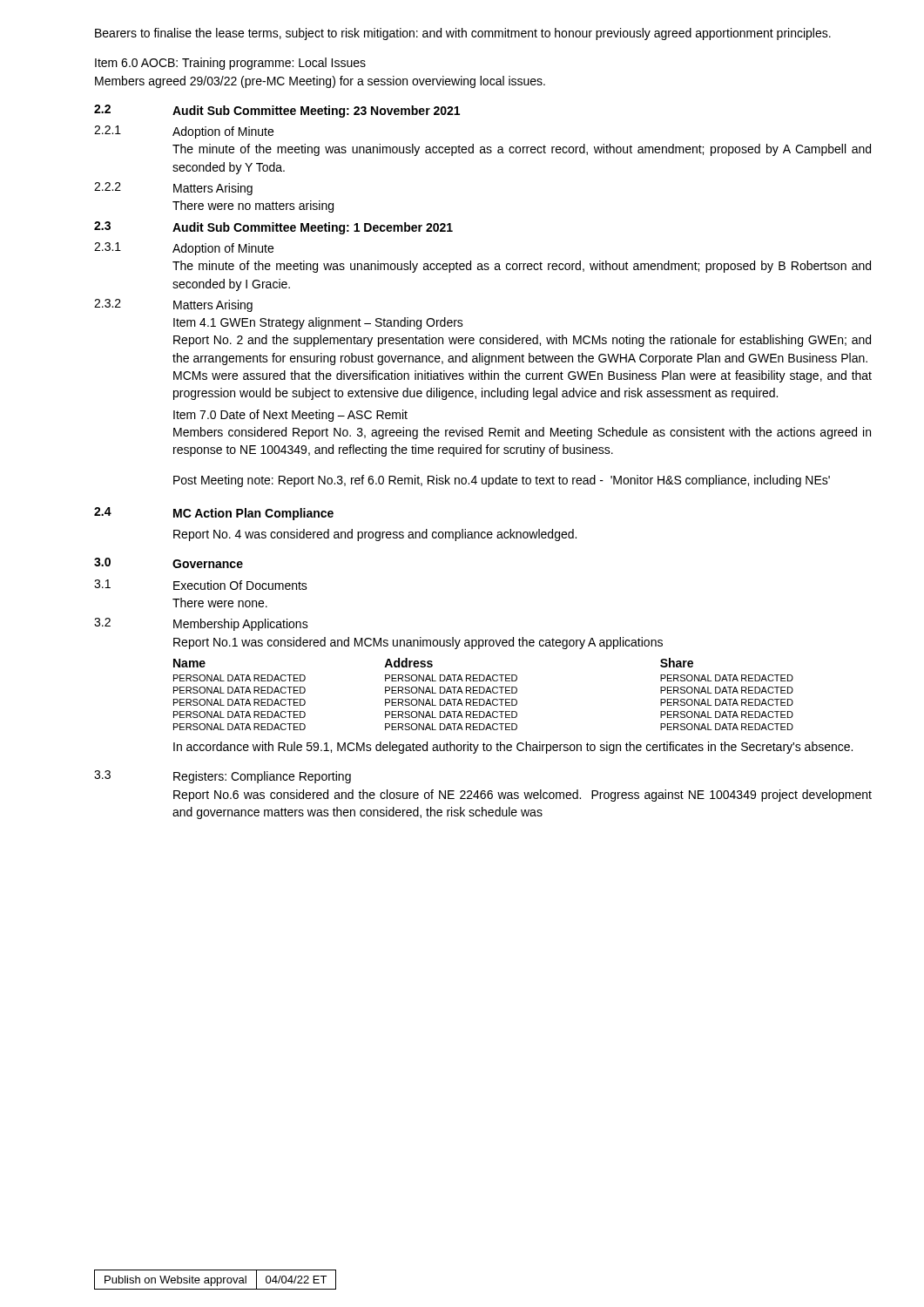Click on the text block that says "Bearers to finalise the lease"
This screenshot has width=924, height=1307.
click(x=463, y=33)
